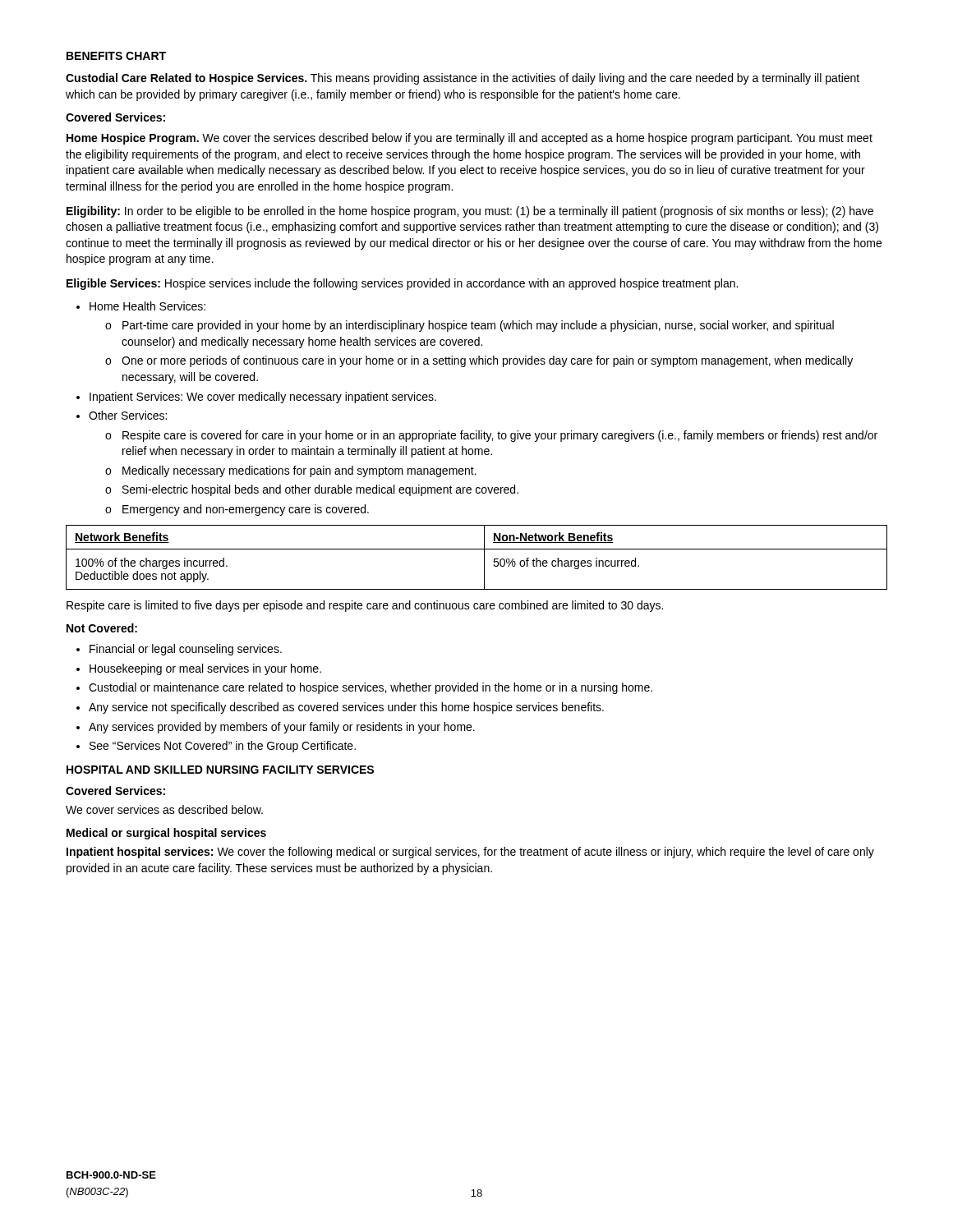Viewport: 953px width, 1232px height.
Task: Locate the passage starting "Inpatient hospital services:"
Action: point(470,860)
